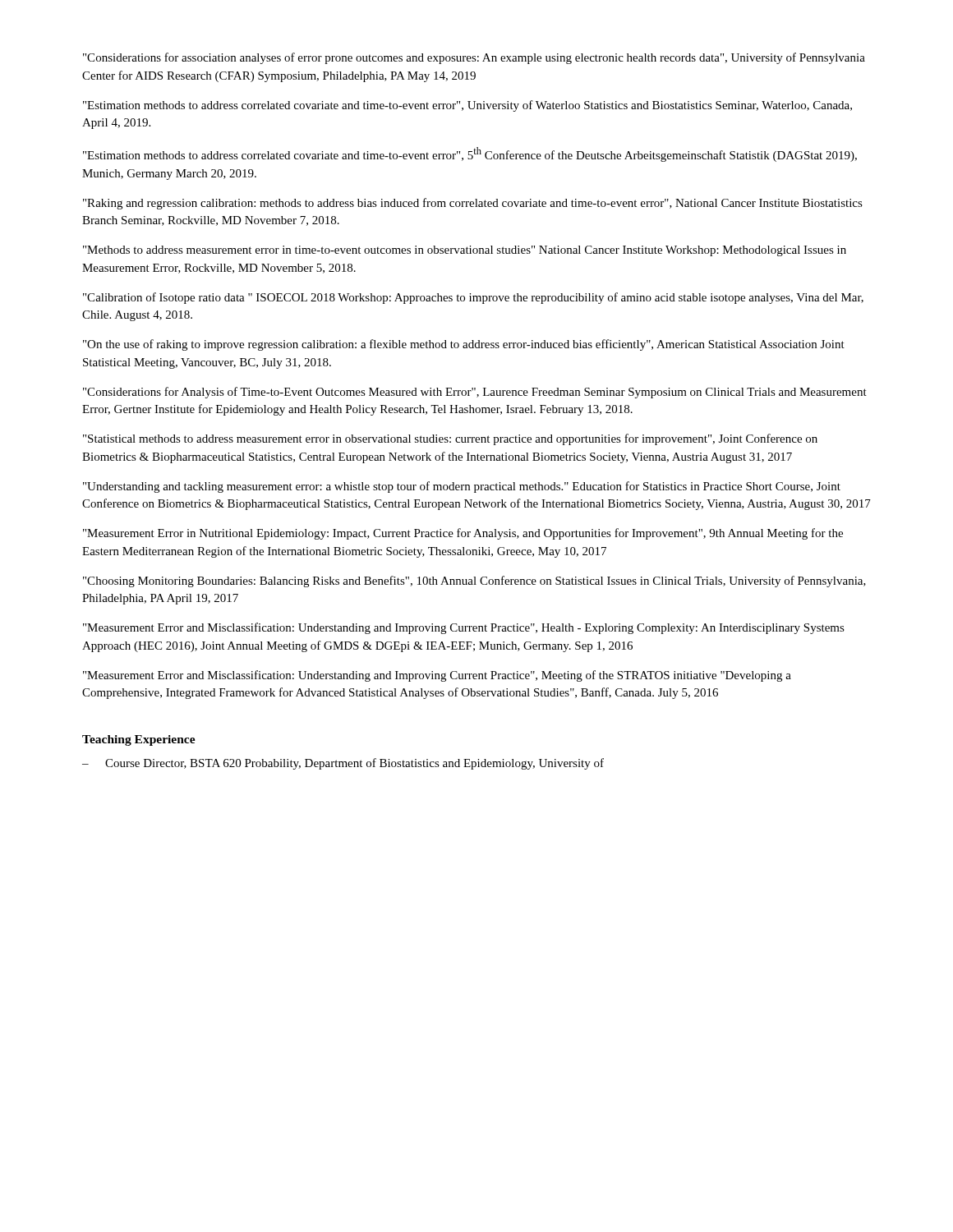Viewport: 953px width, 1232px height.
Task: Point to the element starting ""Statistical methods to address measurement error in observational"
Action: click(x=450, y=448)
